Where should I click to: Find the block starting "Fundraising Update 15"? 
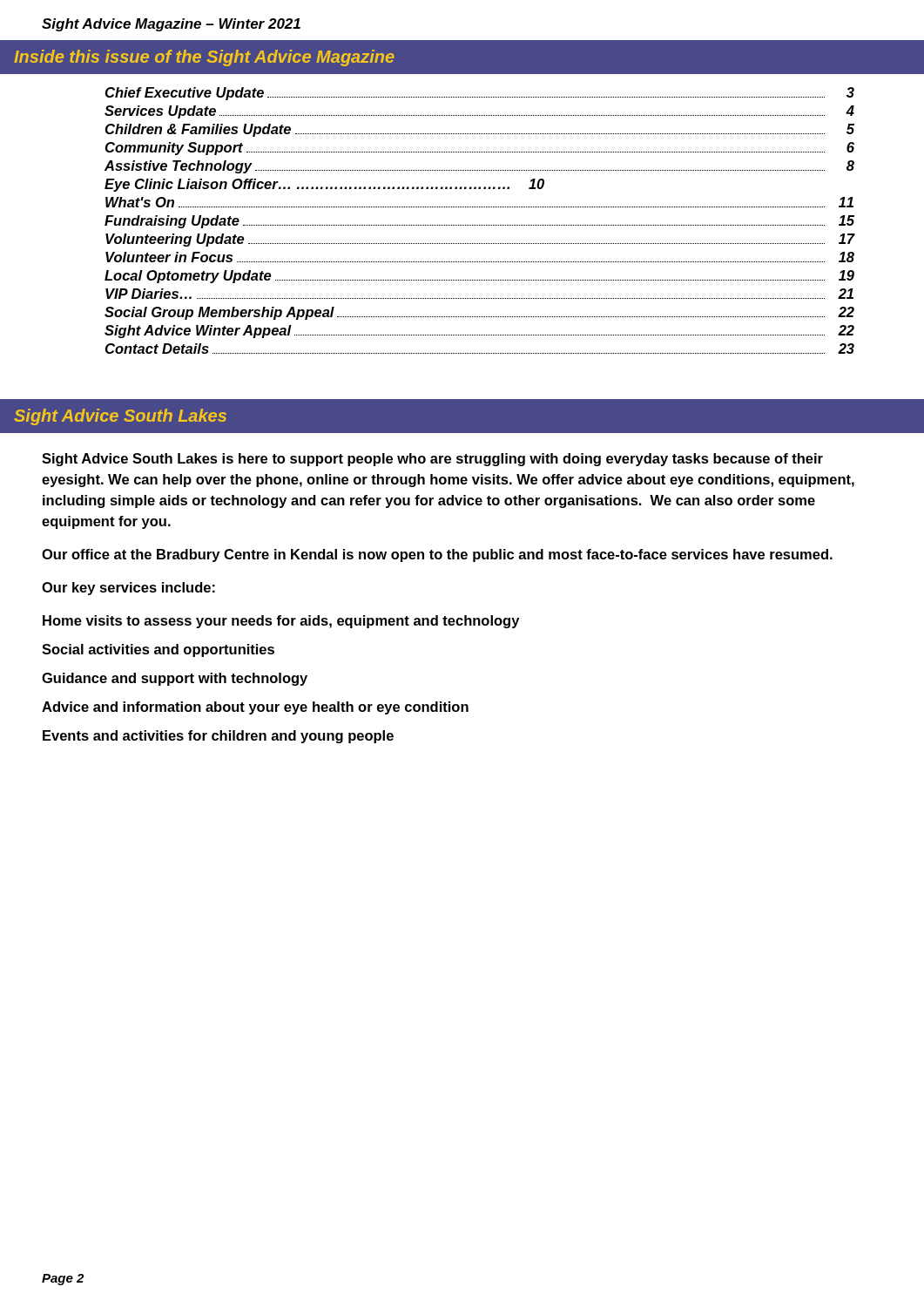[x=479, y=221]
